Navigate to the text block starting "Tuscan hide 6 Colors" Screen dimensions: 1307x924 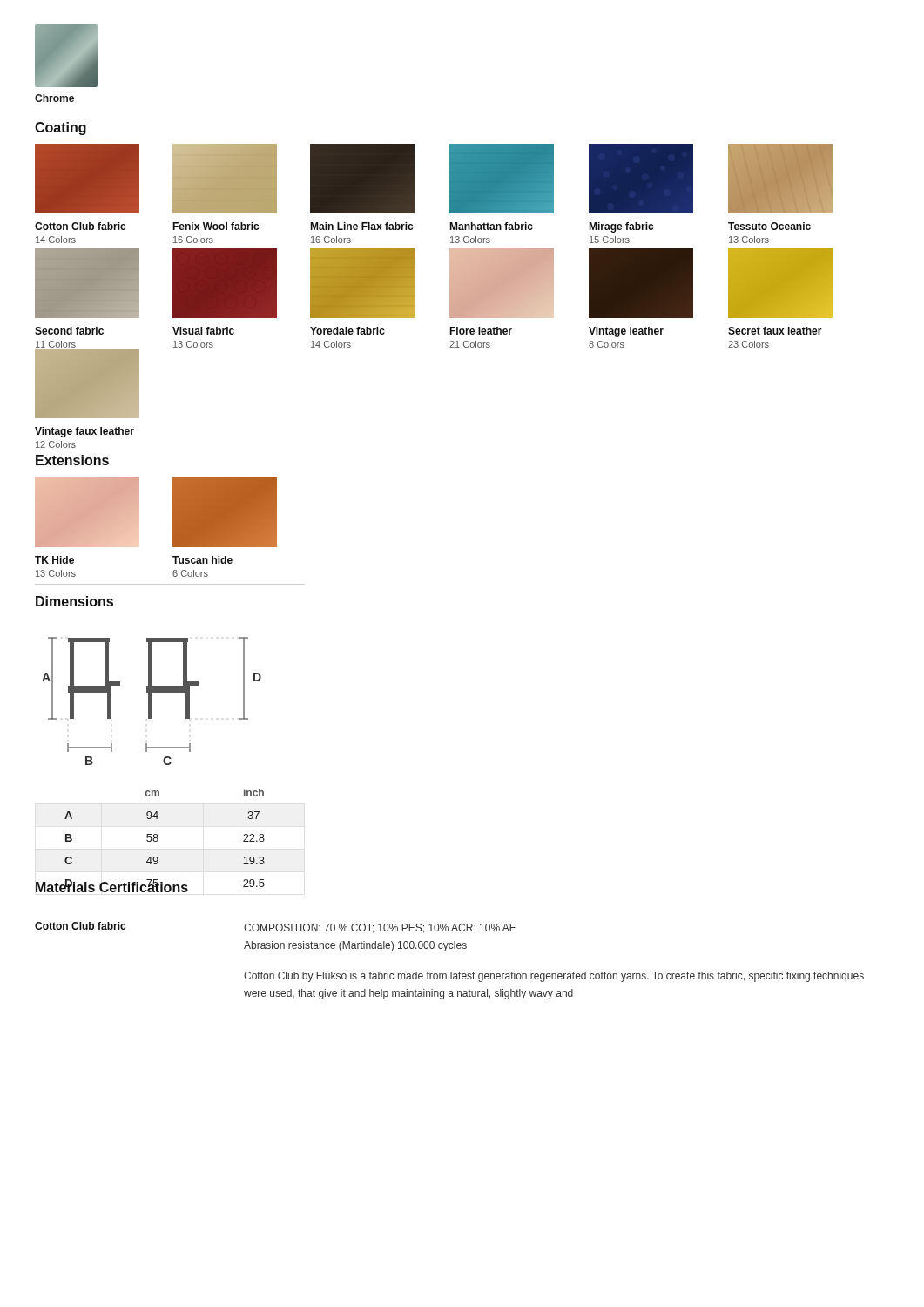203,566
